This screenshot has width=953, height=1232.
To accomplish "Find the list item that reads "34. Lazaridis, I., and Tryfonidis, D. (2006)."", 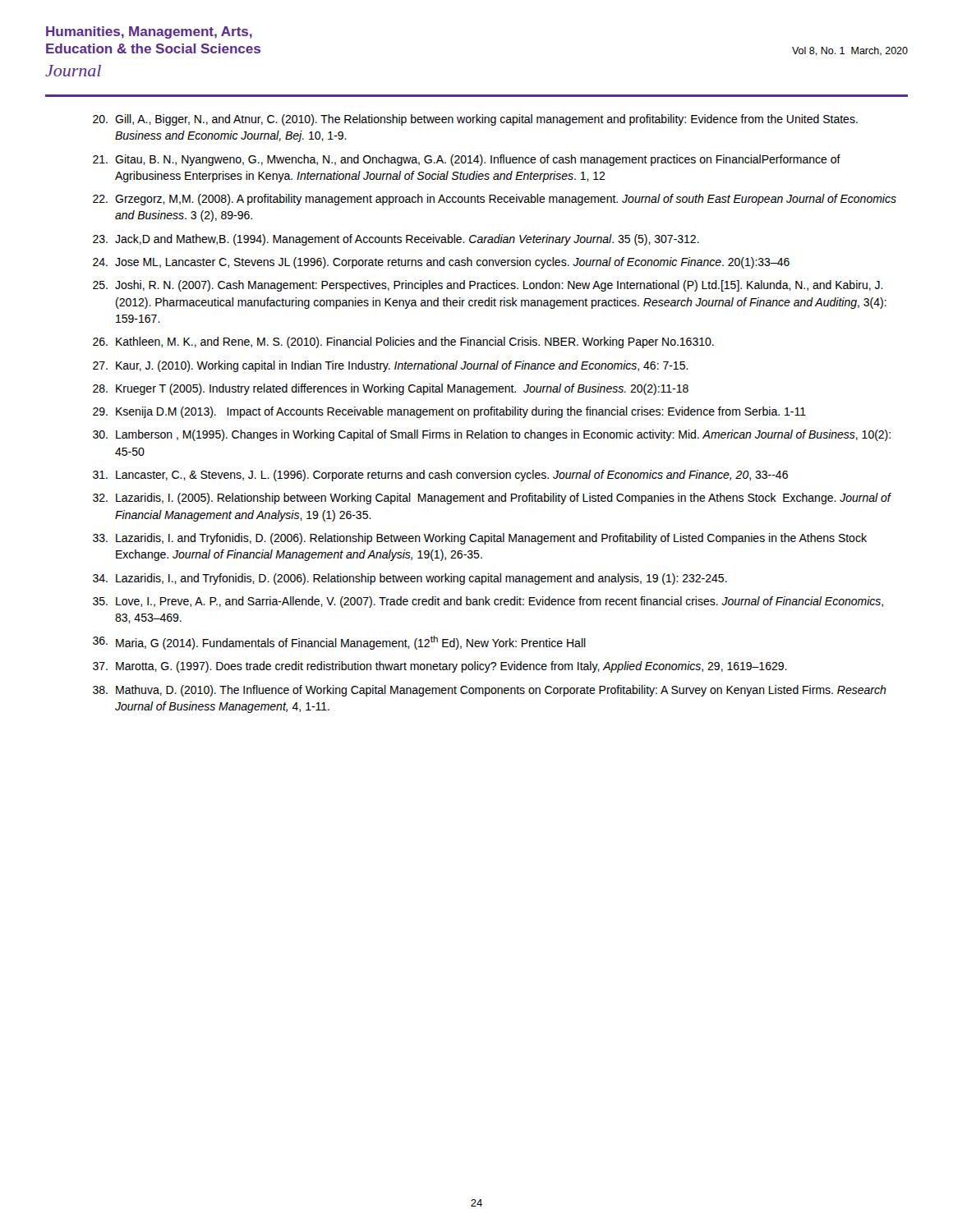I will click(487, 578).
